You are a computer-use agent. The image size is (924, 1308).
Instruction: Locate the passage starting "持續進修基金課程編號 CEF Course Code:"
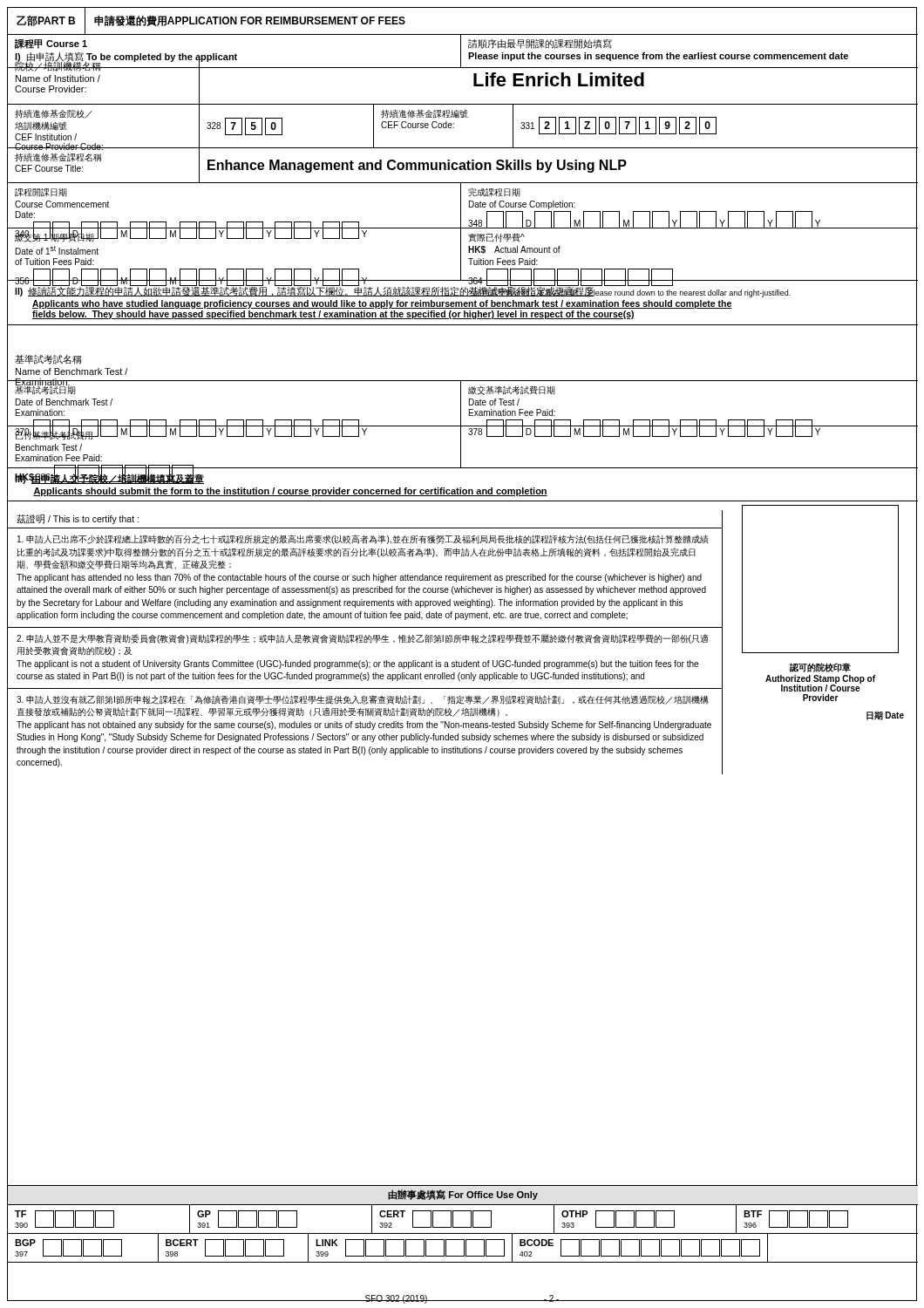(425, 119)
